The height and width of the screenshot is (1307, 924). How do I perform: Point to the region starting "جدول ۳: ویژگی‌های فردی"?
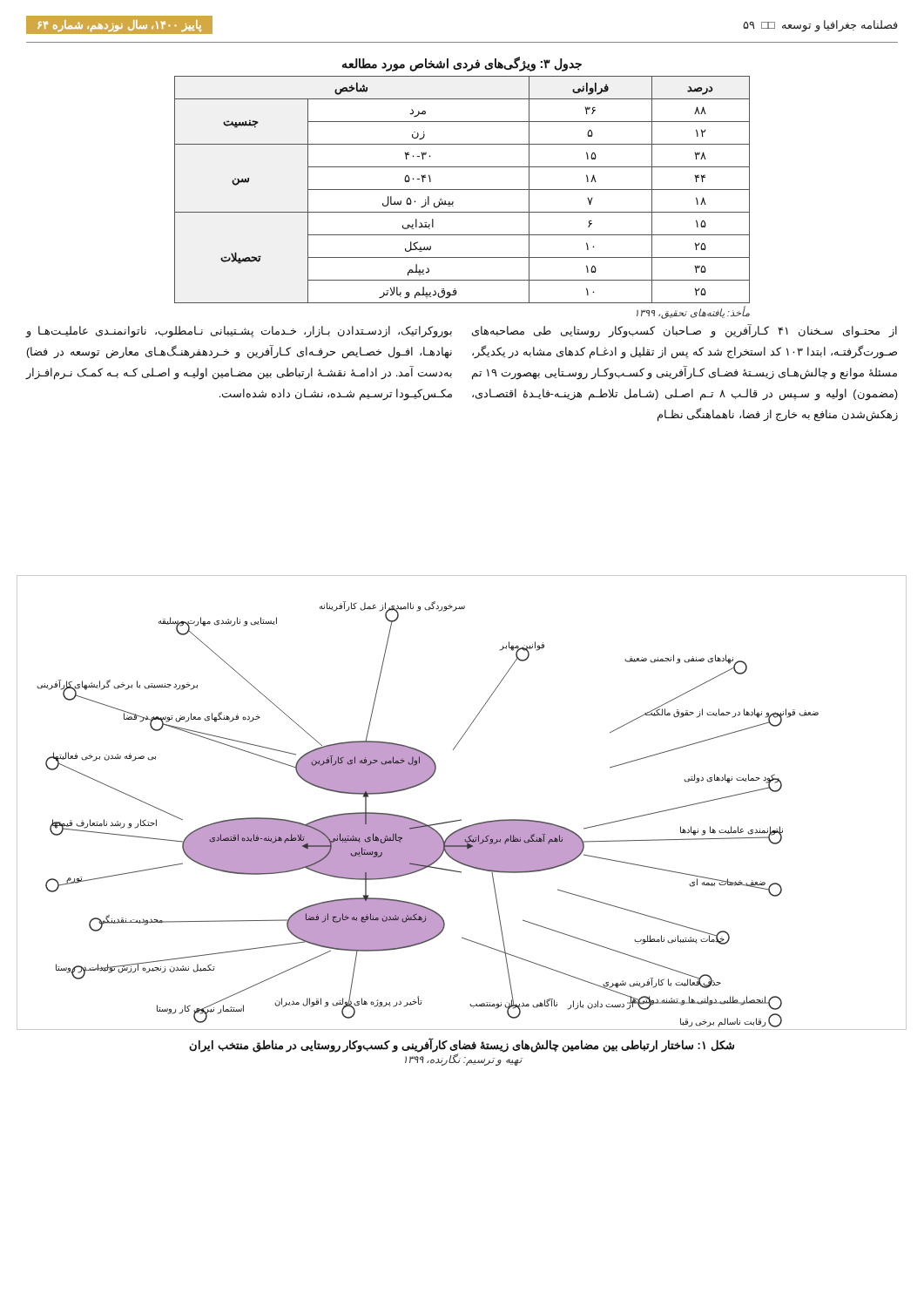pyautogui.click(x=462, y=64)
